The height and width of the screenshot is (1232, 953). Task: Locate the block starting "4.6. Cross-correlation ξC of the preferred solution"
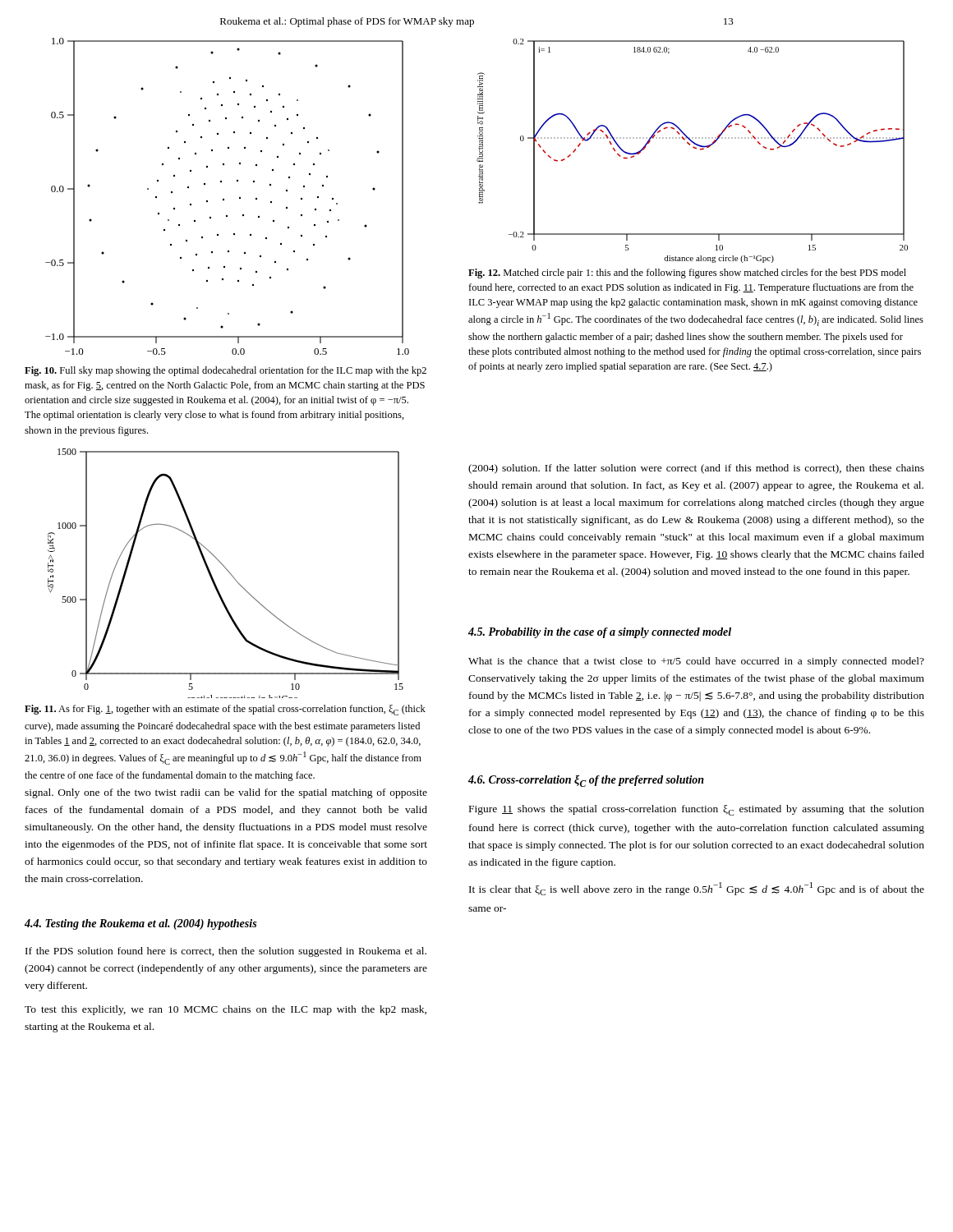pos(586,781)
